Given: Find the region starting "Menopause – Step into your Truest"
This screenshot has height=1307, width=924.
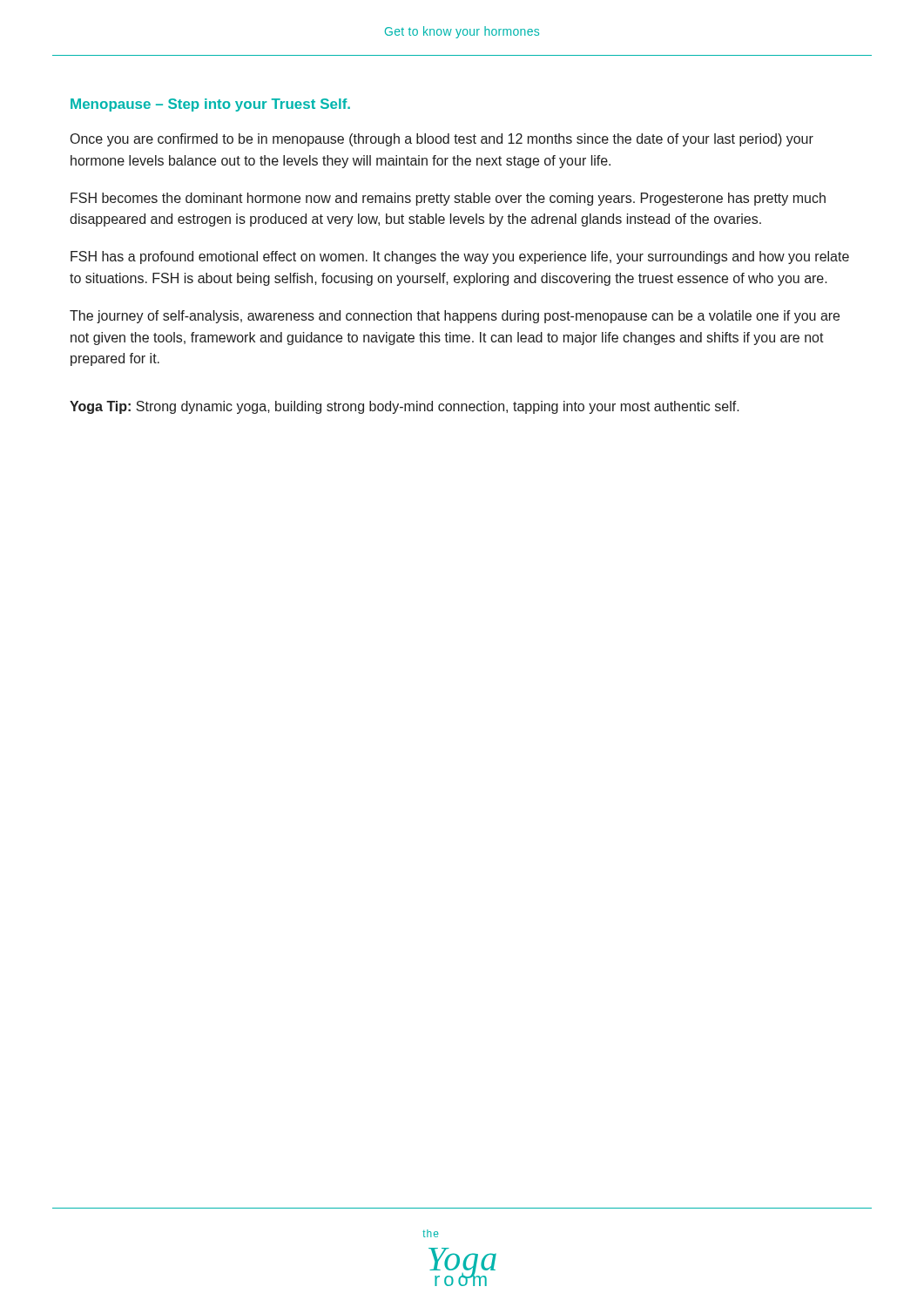Looking at the screenshot, I should (x=210, y=104).
